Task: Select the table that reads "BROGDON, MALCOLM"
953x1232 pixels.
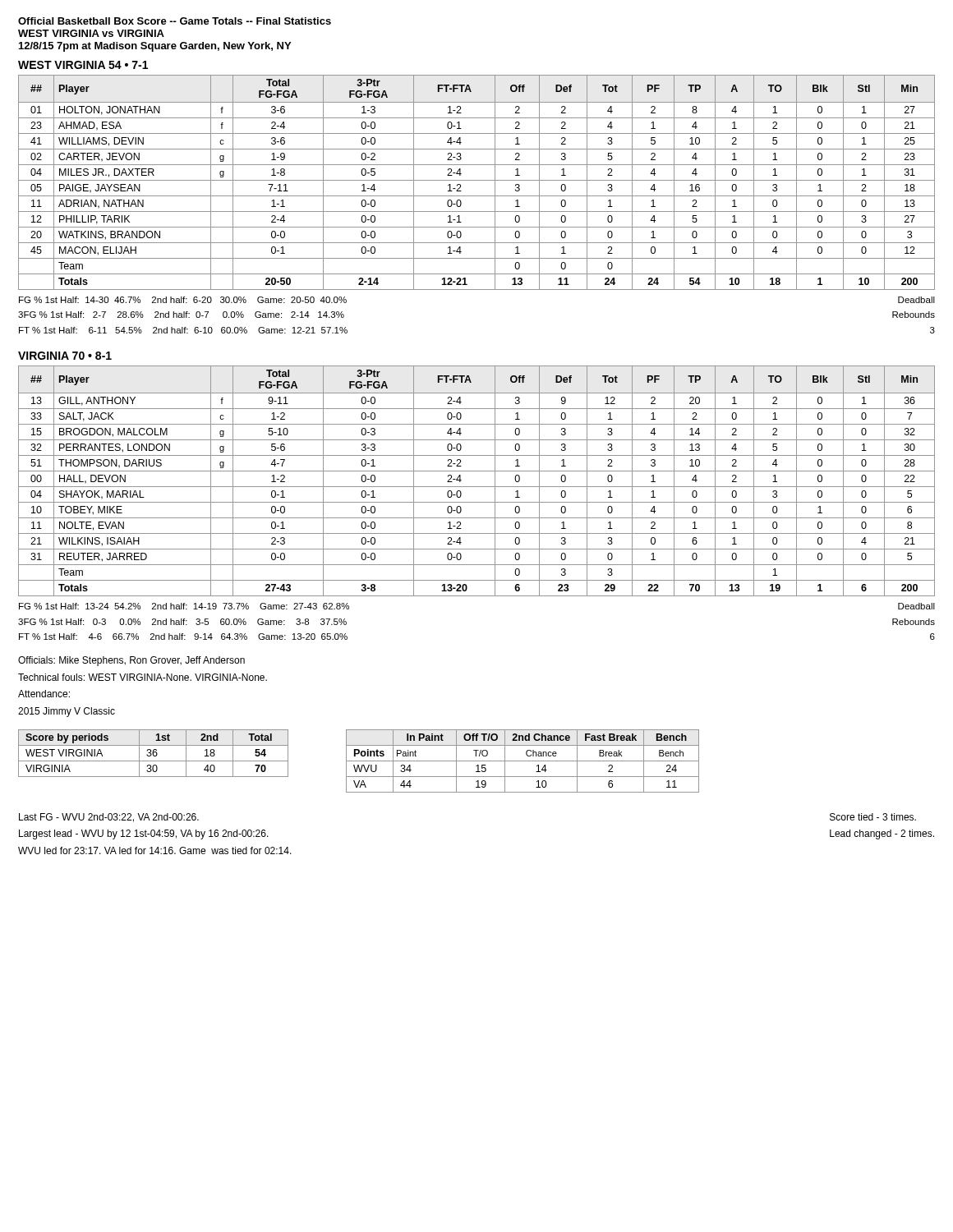Action: (476, 481)
